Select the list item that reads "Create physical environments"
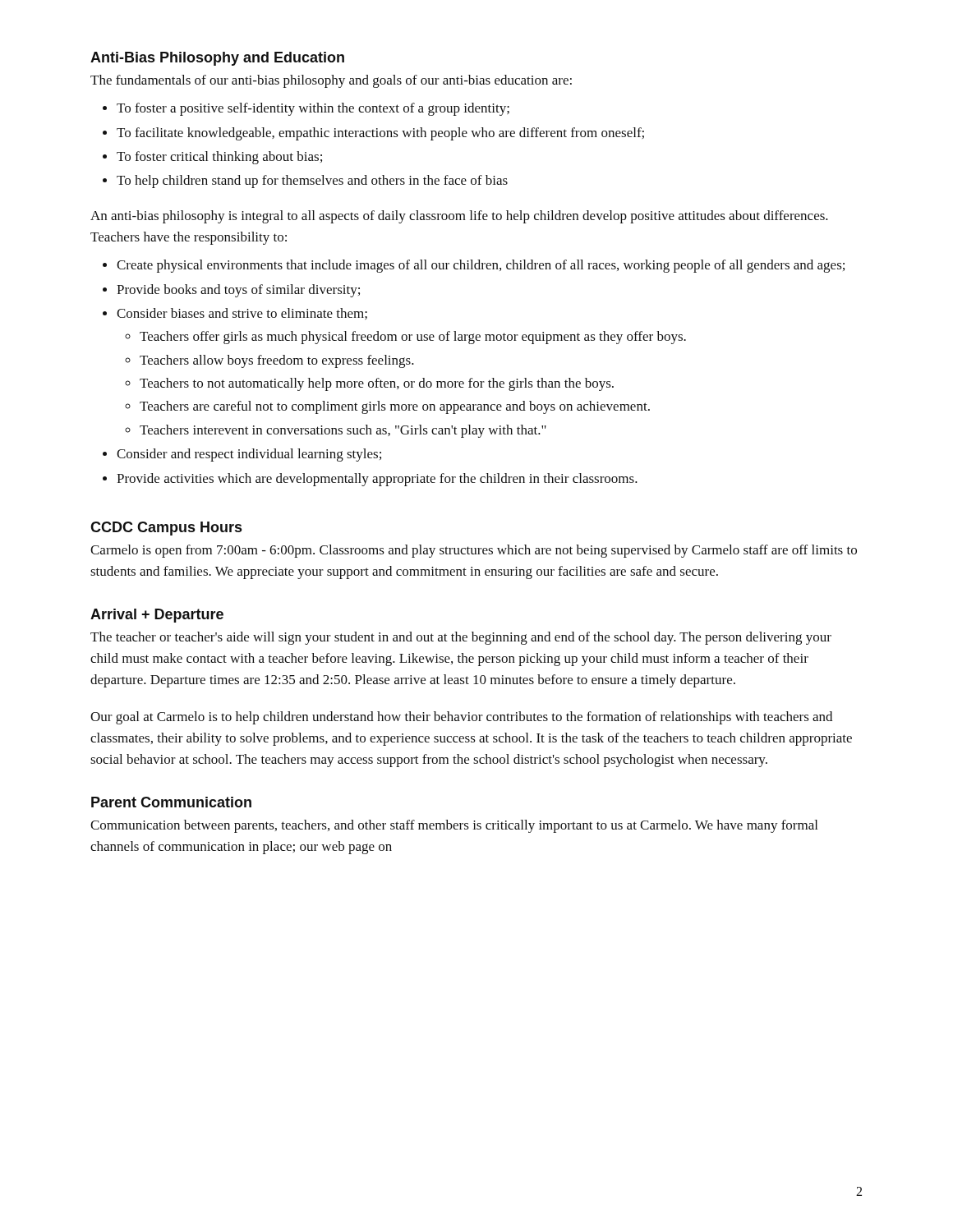The image size is (953, 1232). [x=481, y=265]
